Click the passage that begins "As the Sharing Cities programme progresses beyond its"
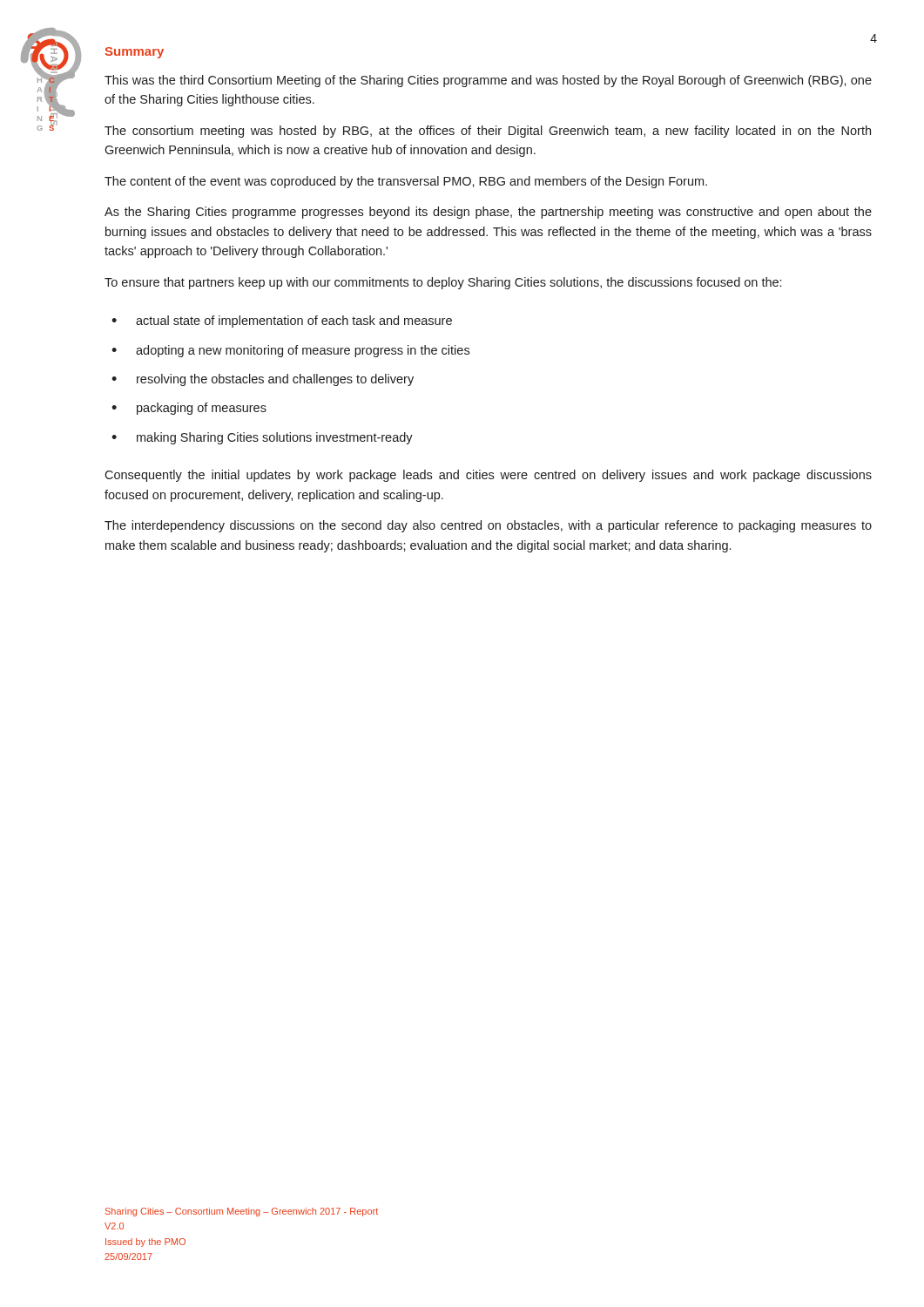Screen dimensions: 1307x924 coord(488,232)
